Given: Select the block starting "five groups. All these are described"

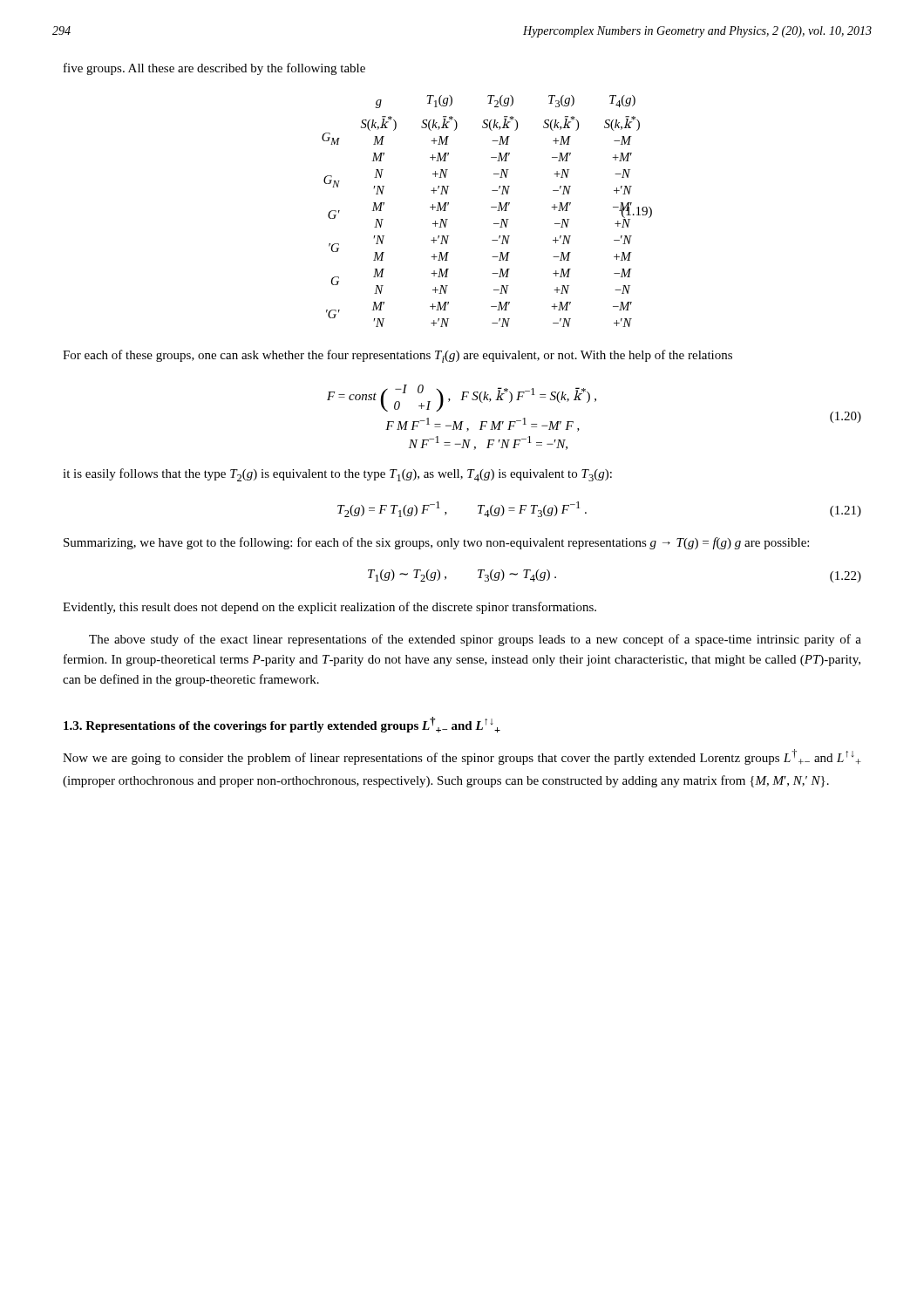Looking at the screenshot, I should tap(214, 68).
